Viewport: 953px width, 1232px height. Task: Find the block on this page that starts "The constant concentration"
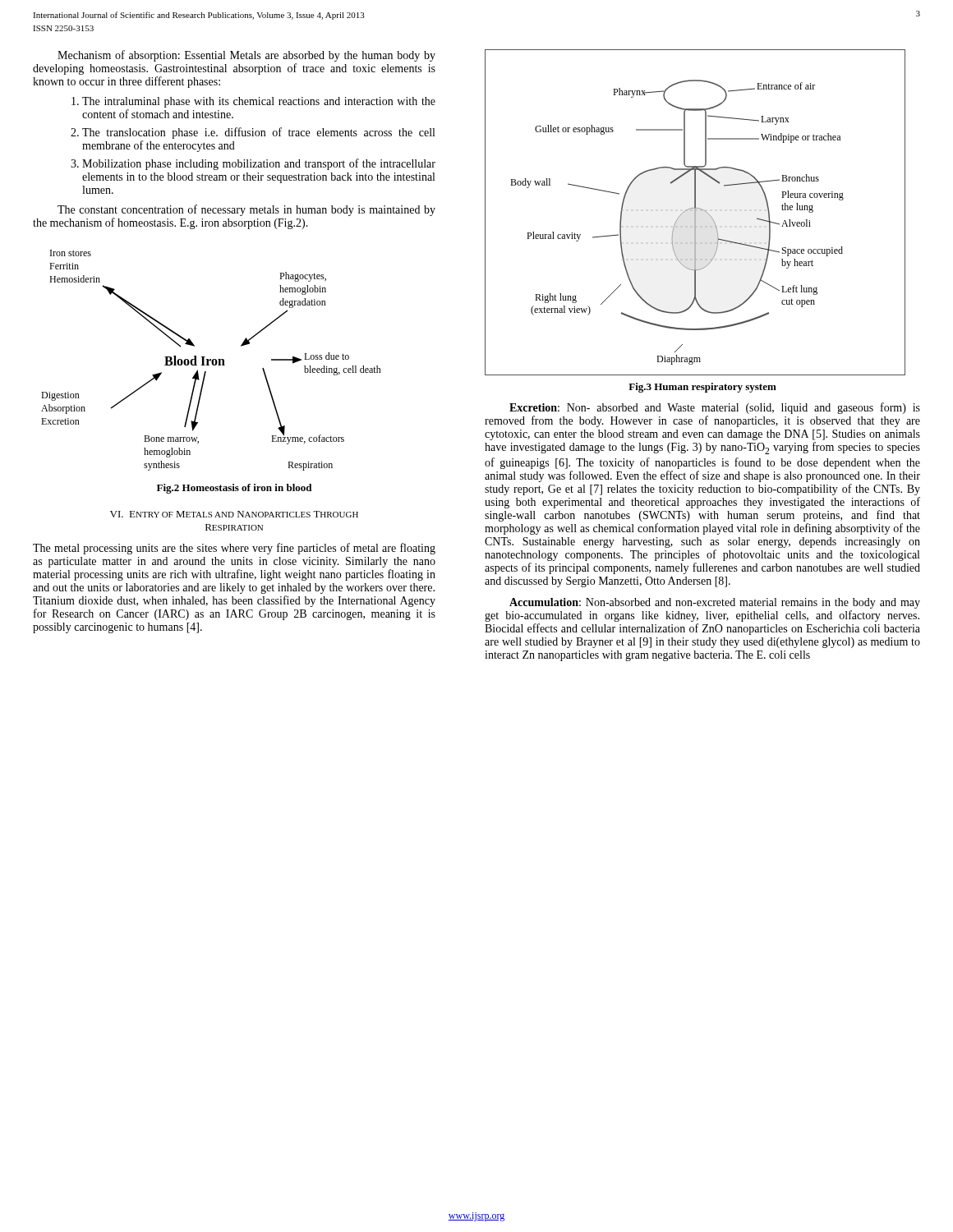[x=234, y=216]
